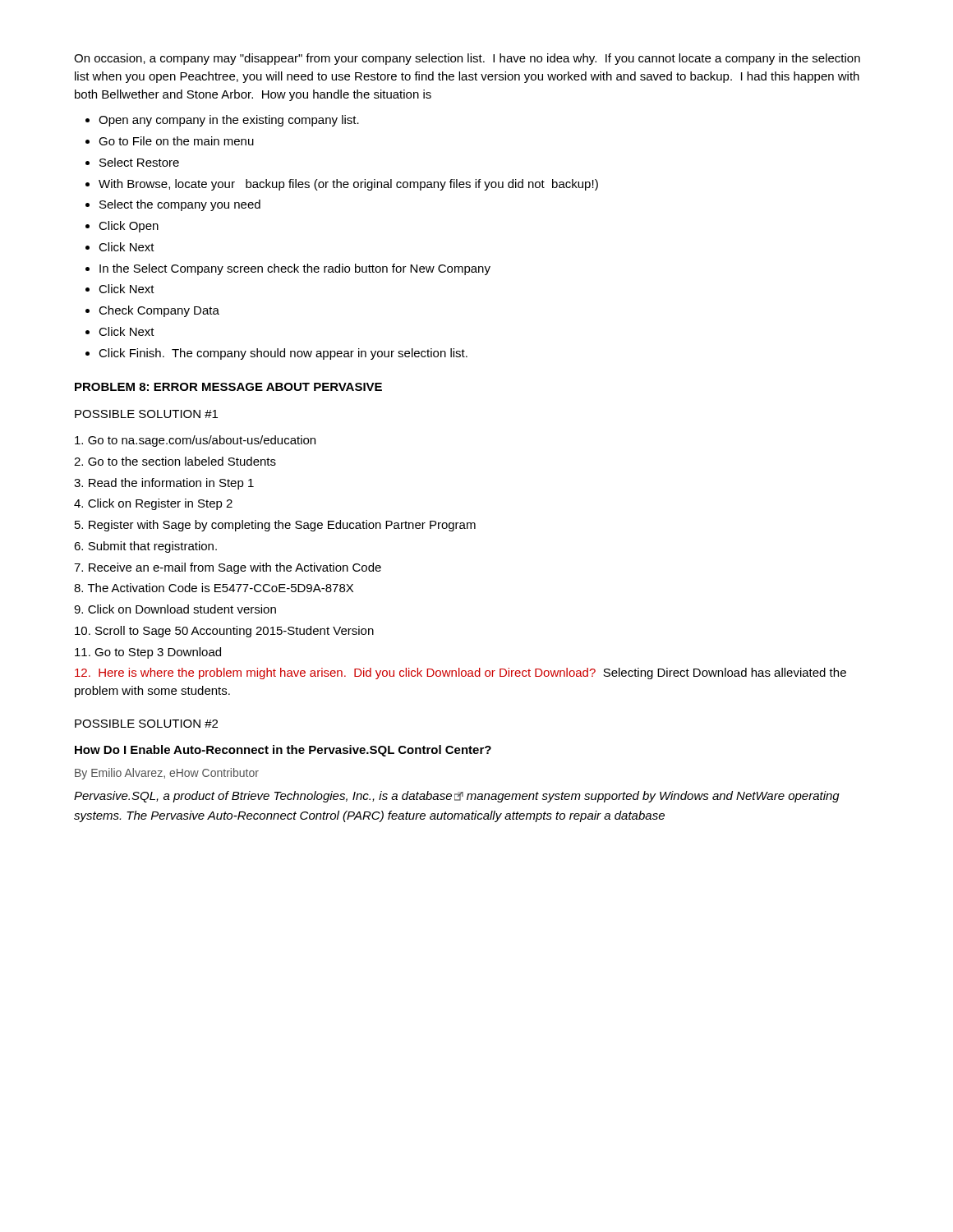
Task: Click on the element starting "In the Select Company screen check"
Action: 294,268
